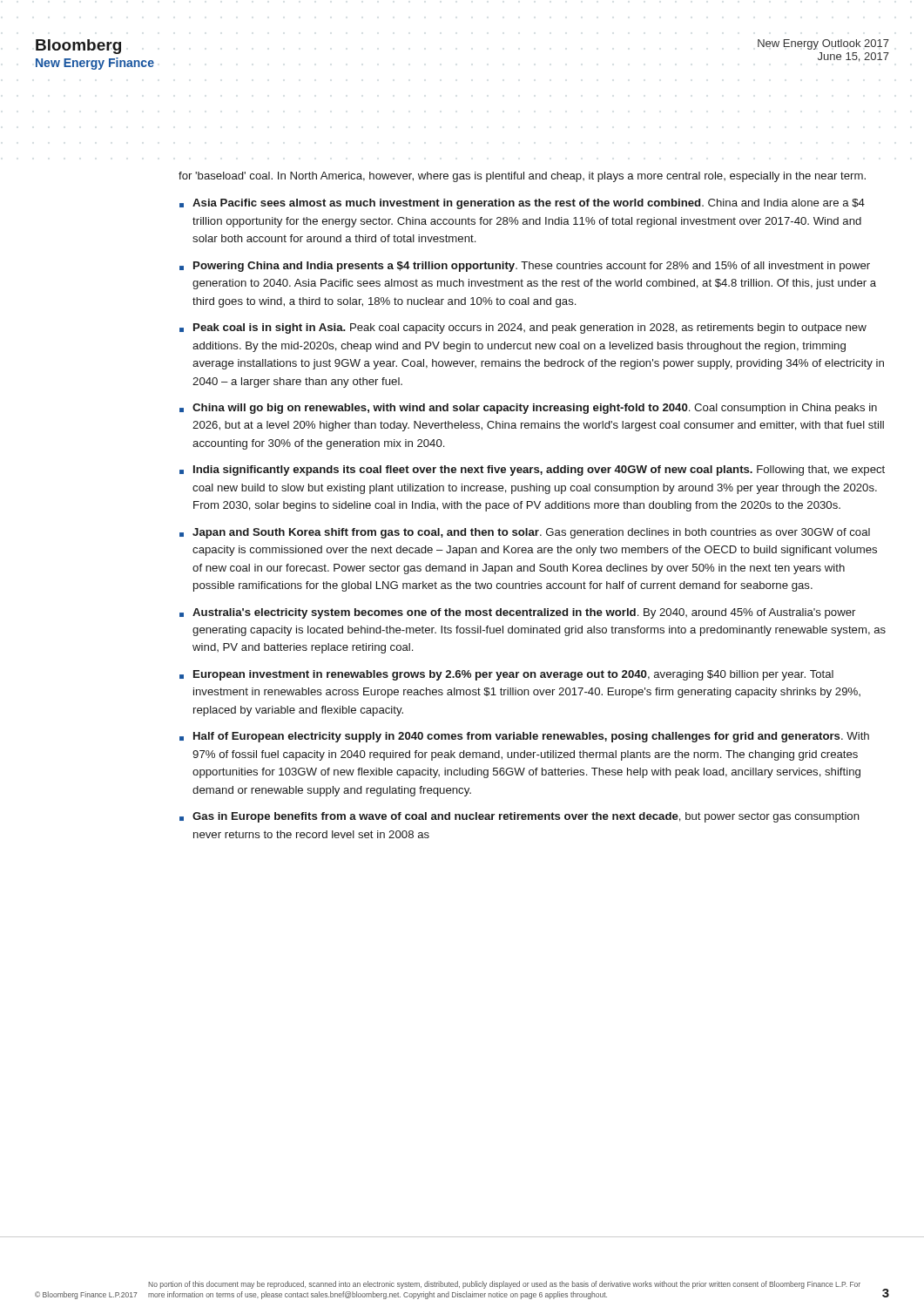The width and height of the screenshot is (924, 1307).
Task: Find the block on this page that starts "for 'baseload' coal. In"
Action: (x=523, y=176)
